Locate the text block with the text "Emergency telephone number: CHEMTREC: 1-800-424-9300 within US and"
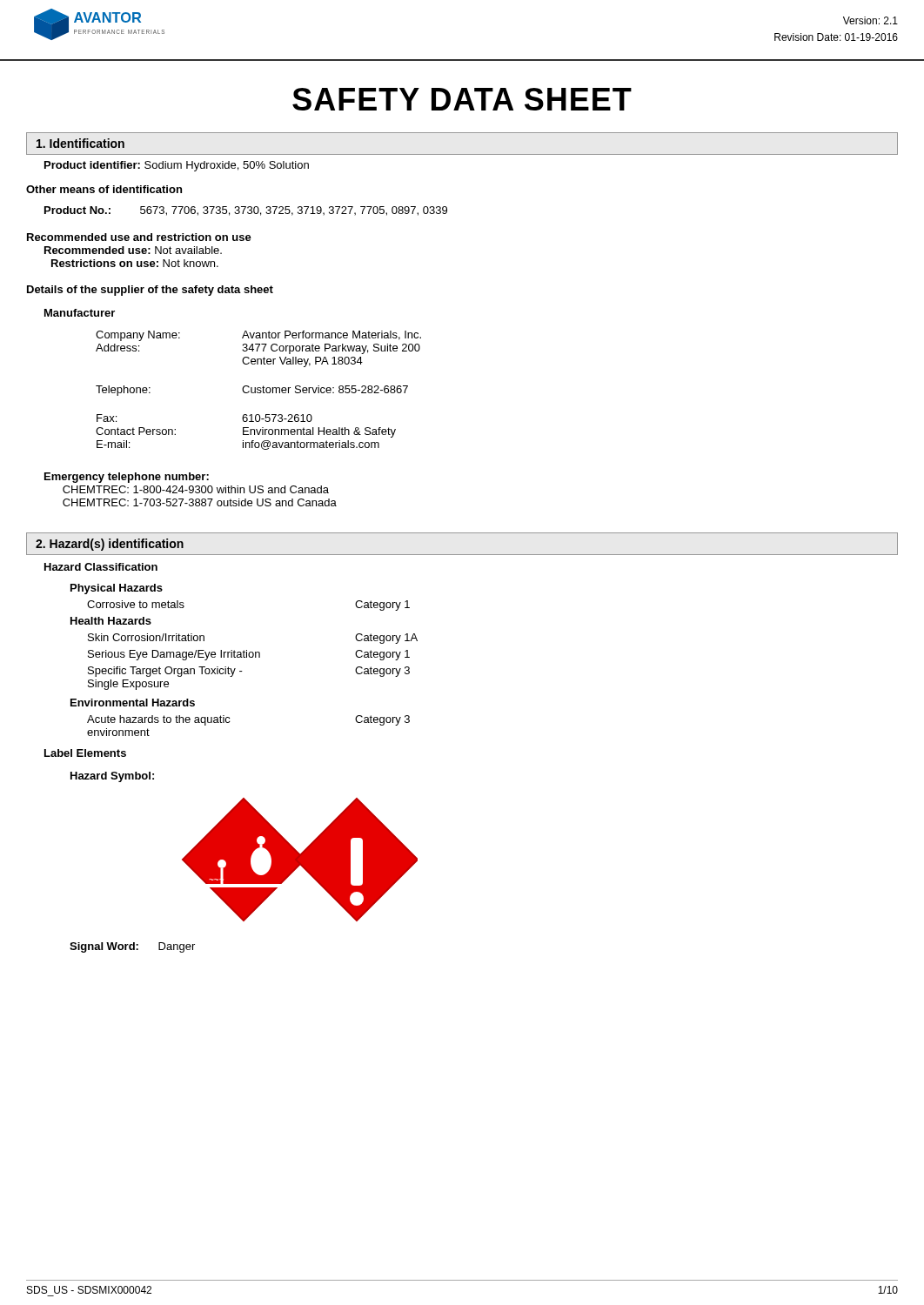The width and height of the screenshot is (924, 1305). (190, 489)
